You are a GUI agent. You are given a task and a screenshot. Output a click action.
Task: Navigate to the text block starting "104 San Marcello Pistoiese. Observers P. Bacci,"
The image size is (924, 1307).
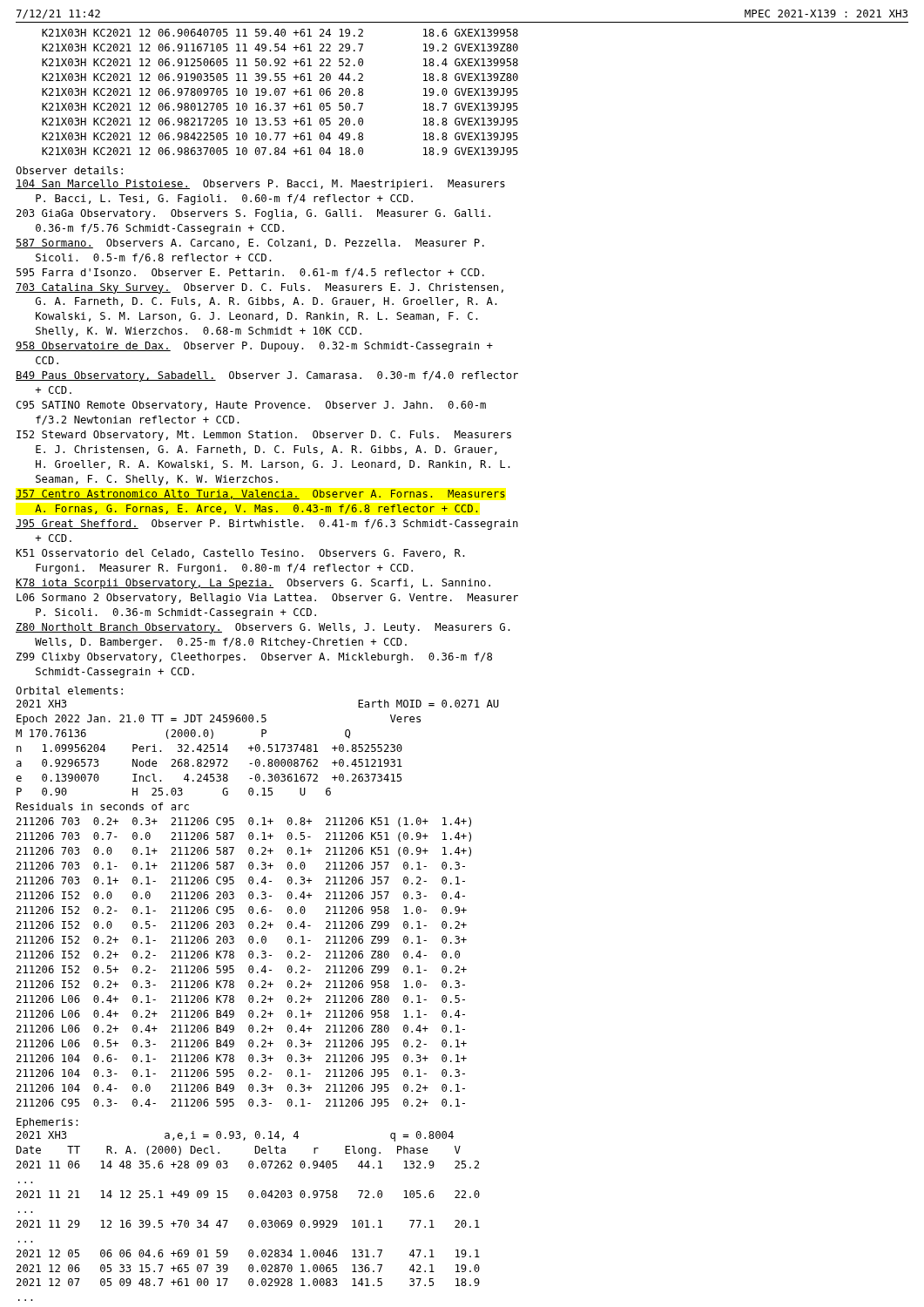coord(462,428)
